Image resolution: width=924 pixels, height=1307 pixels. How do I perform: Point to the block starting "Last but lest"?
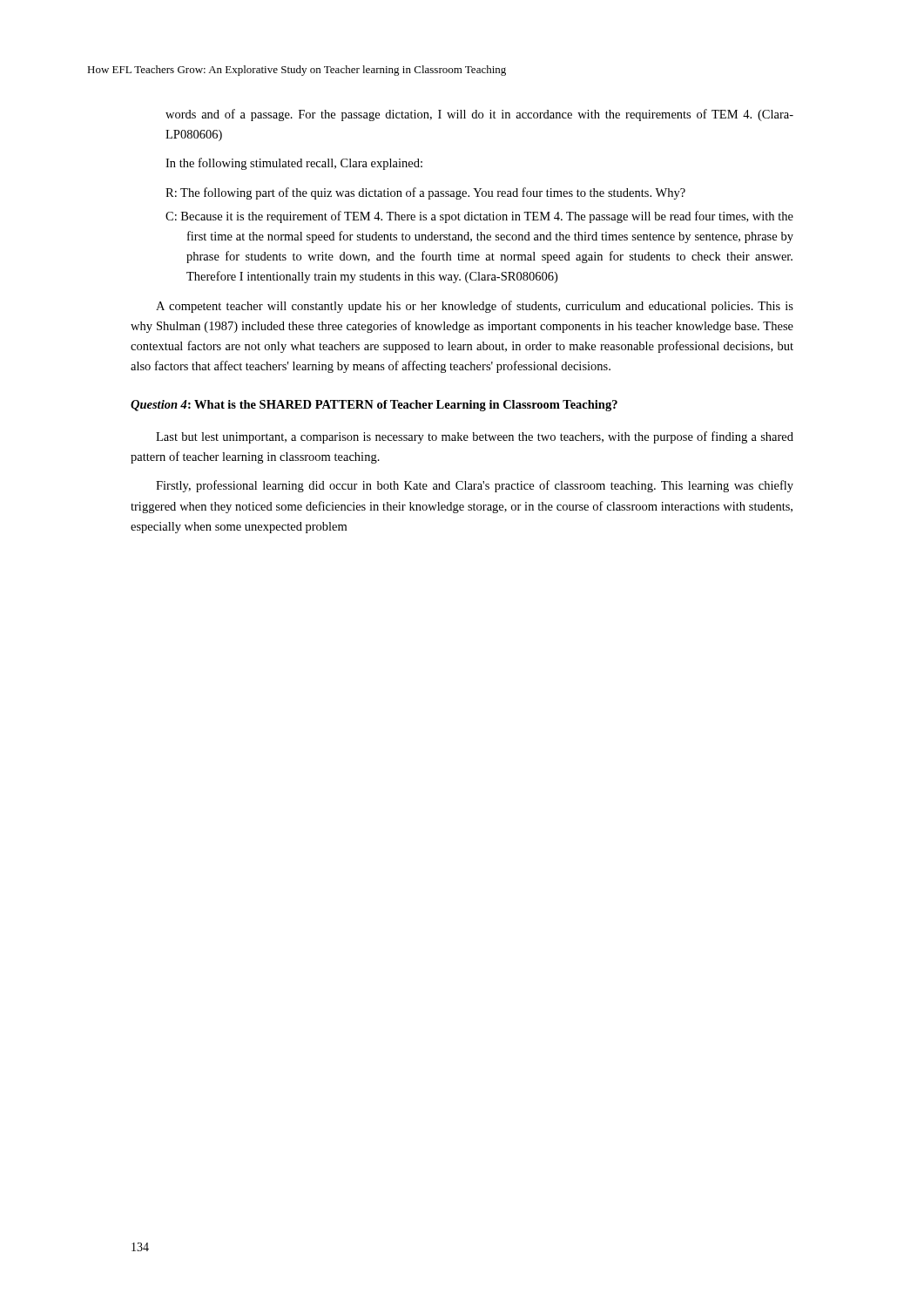click(462, 482)
